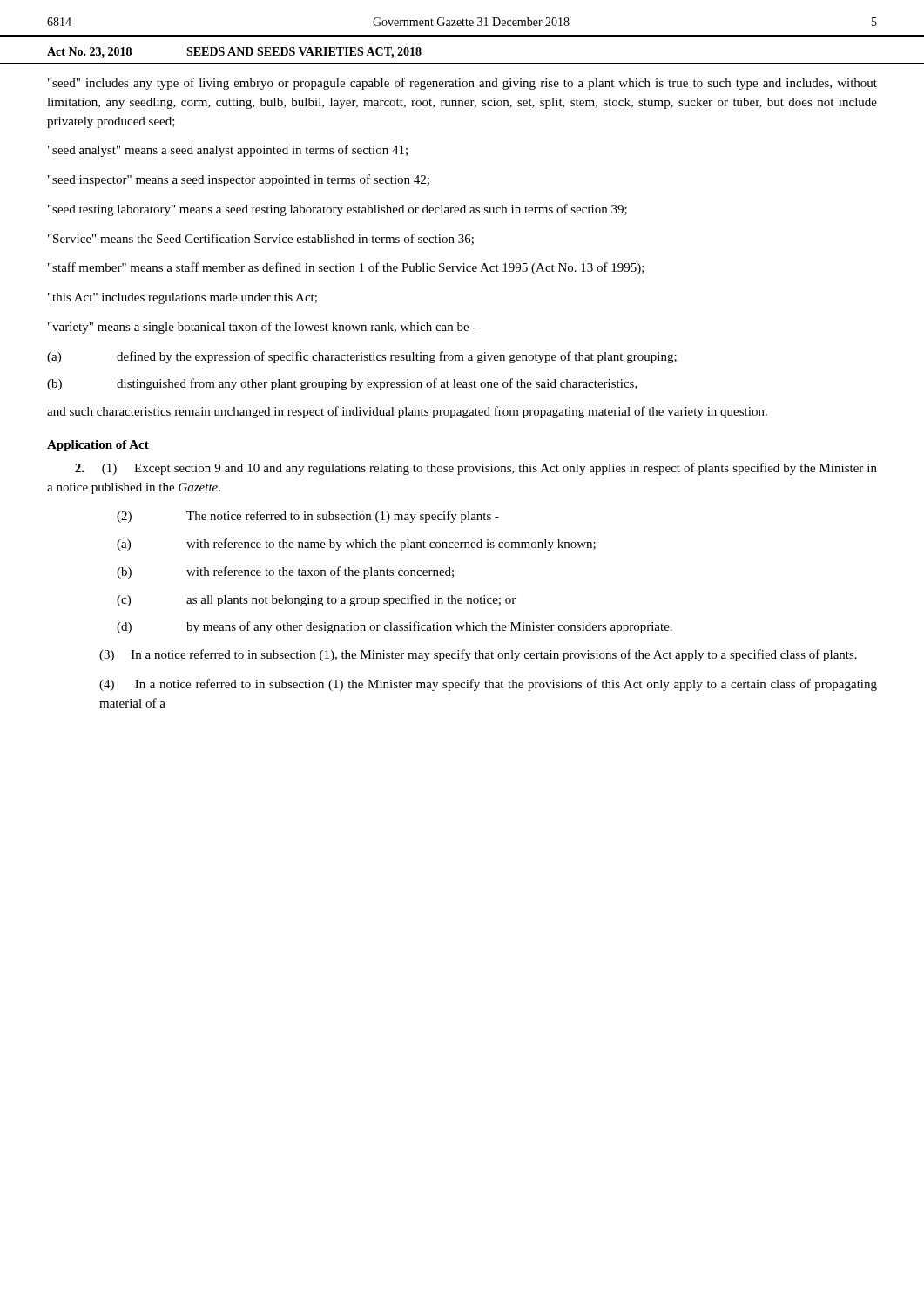Navigate to the element starting "(2) The notice referred"
Image resolution: width=924 pixels, height=1307 pixels.
click(x=497, y=517)
